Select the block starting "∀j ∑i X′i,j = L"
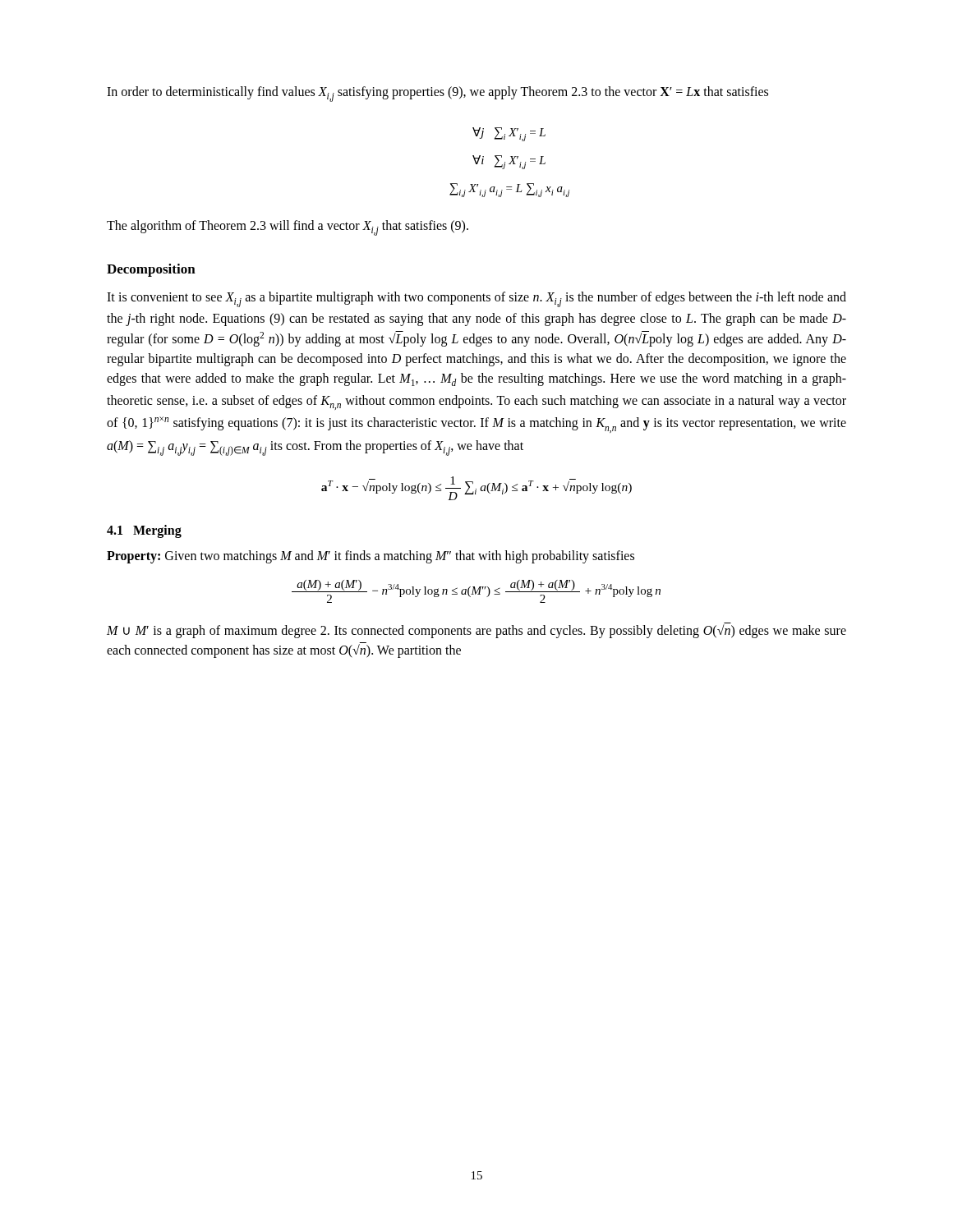Screen dimensions: 1232x953 pyautogui.click(x=509, y=160)
